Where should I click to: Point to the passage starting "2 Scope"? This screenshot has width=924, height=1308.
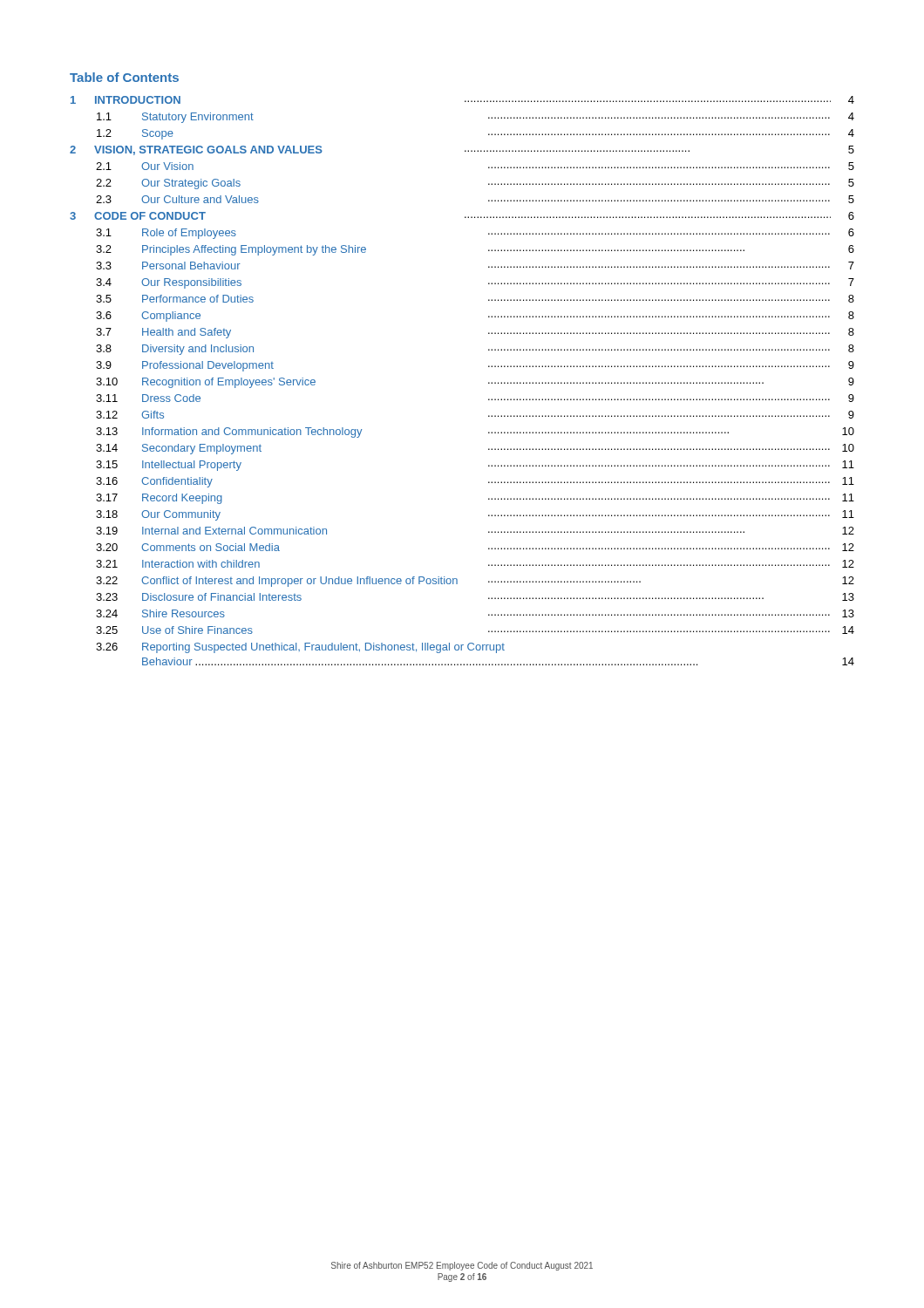[x=159, y=135]
